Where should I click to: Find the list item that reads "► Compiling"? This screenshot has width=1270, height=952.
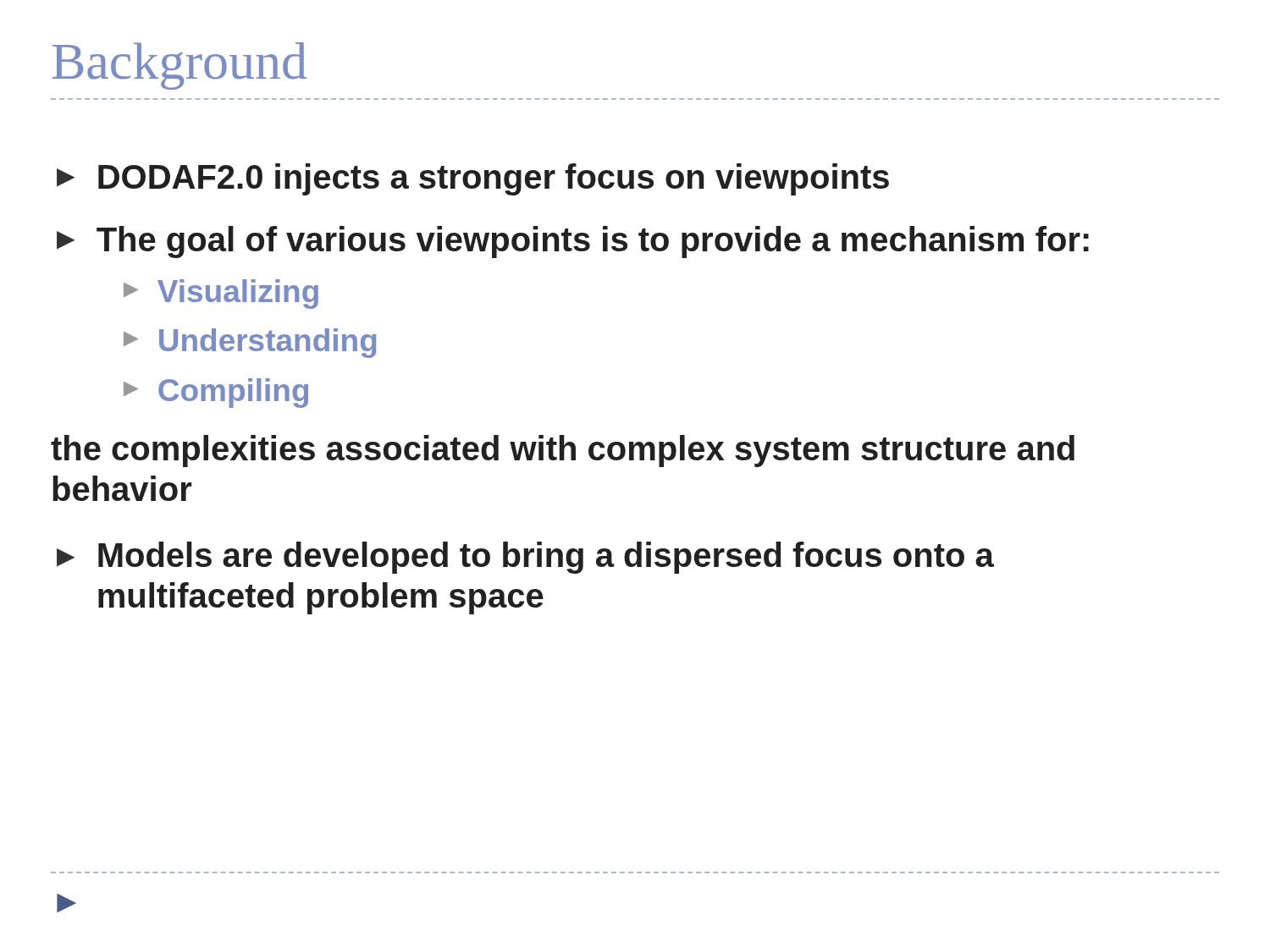(214, 391)
